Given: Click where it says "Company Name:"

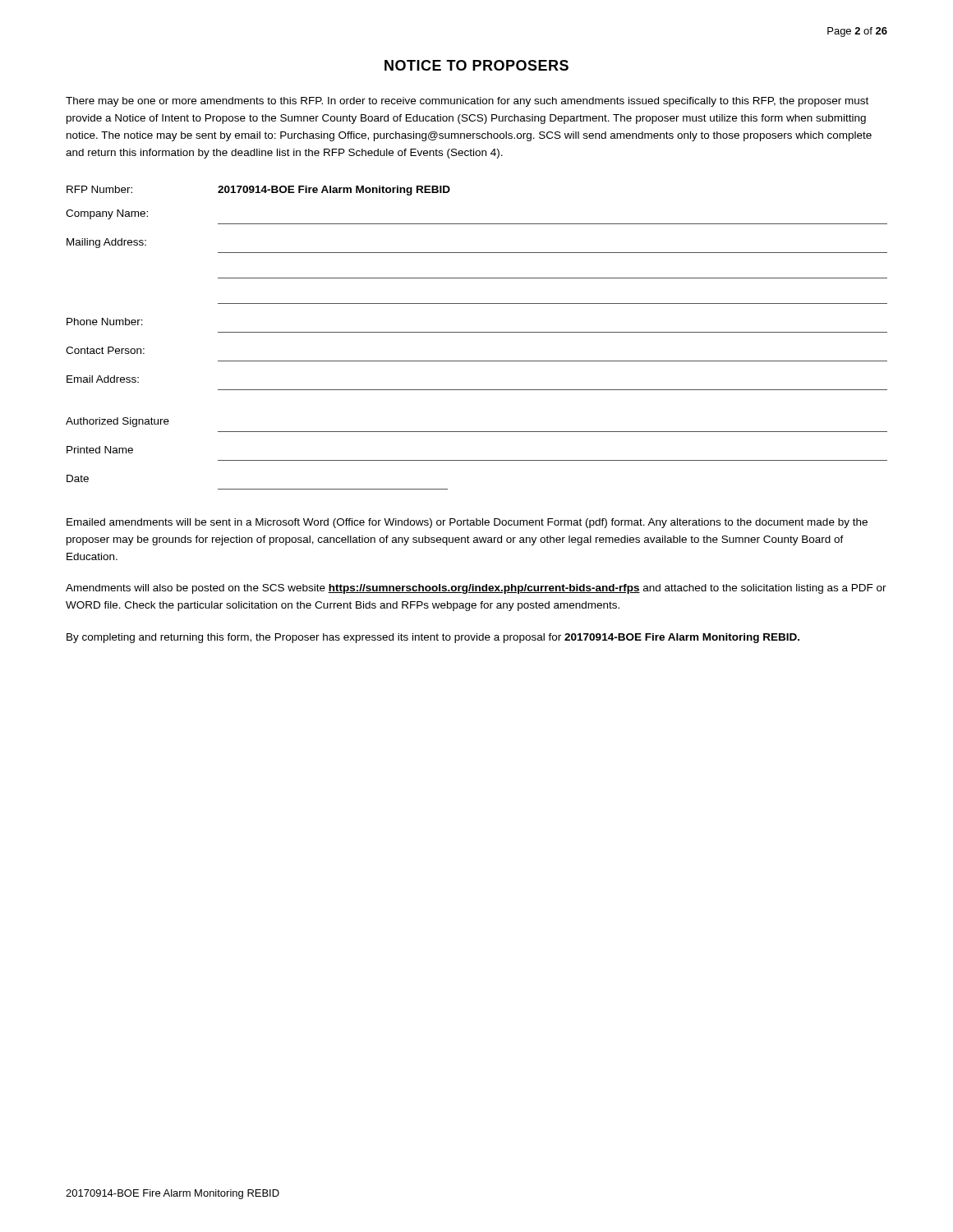Looking at the screenshot, I should (x=476, y=214).
